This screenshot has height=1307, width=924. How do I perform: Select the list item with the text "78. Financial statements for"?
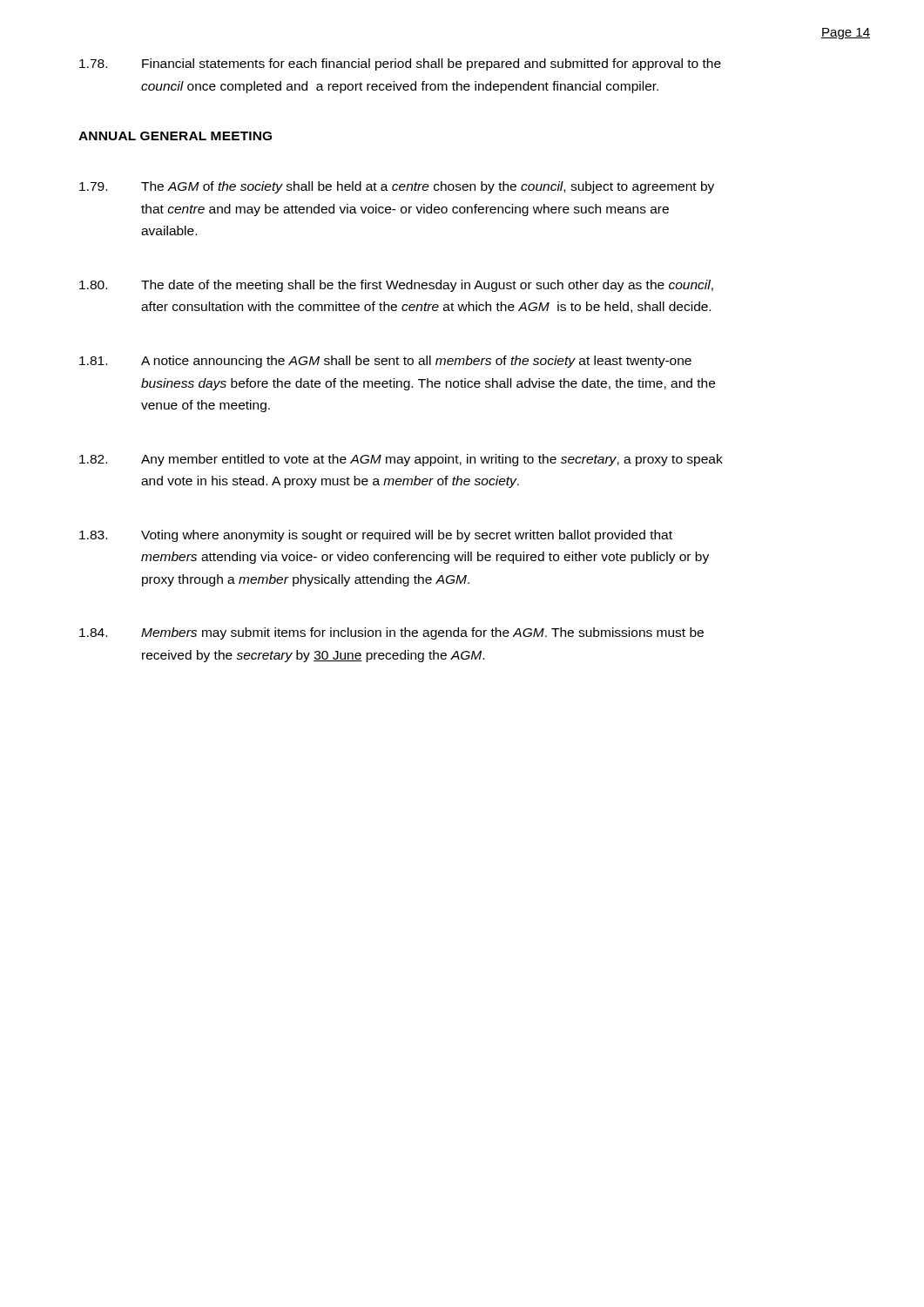point(474,75)
